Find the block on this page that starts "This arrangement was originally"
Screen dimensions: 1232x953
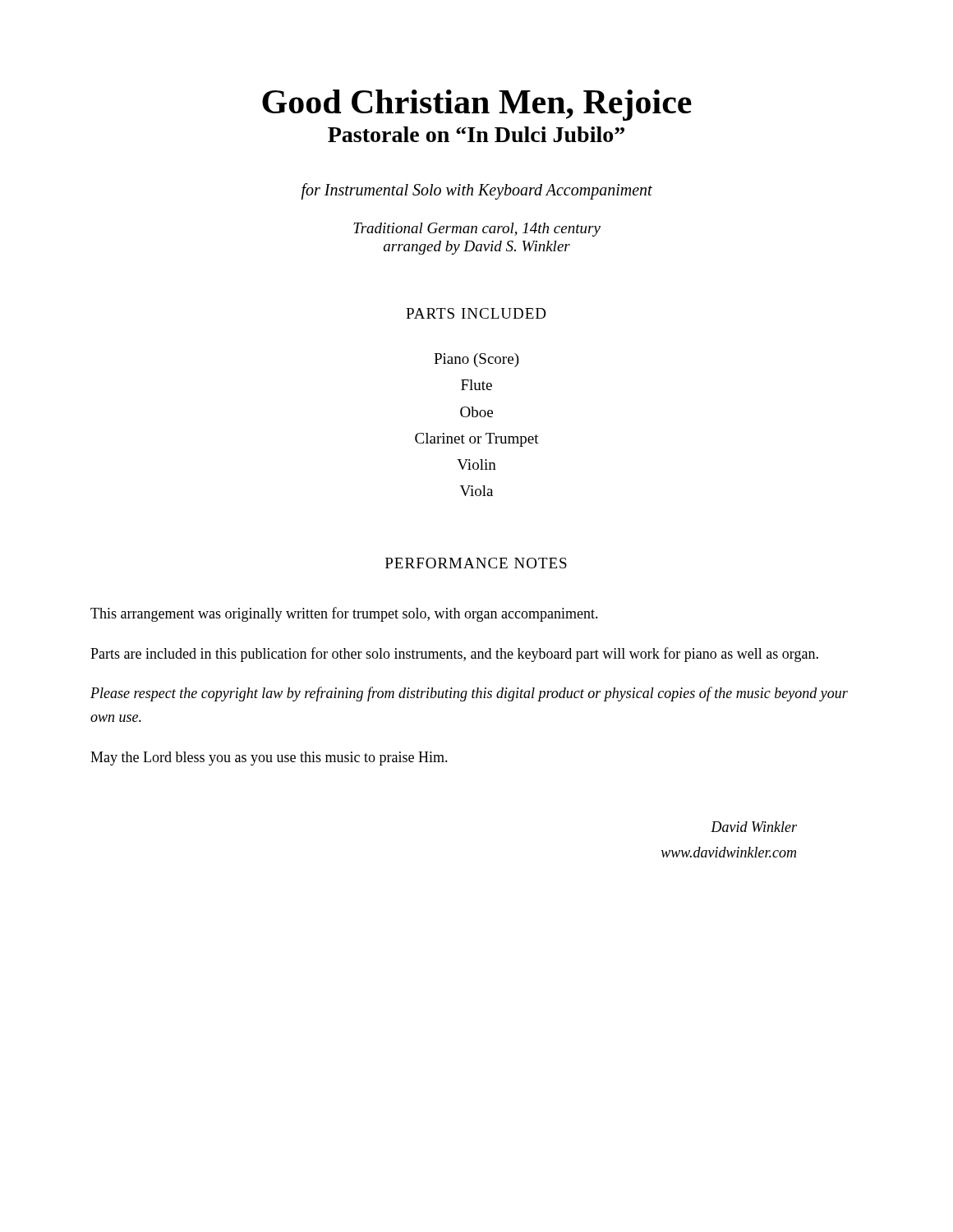click(344, 613)
